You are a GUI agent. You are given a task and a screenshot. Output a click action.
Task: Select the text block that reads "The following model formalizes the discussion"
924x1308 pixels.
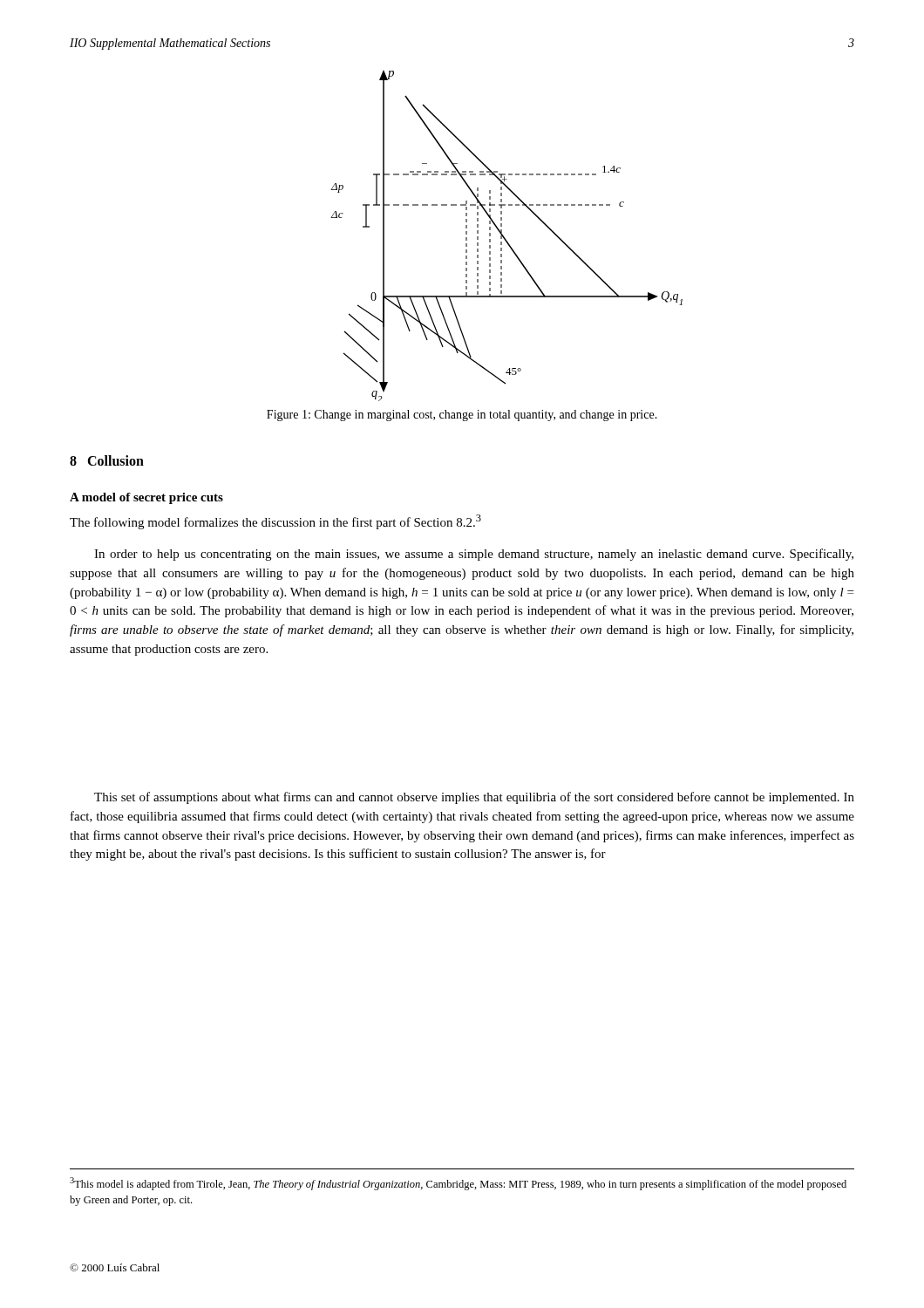(275, 521)
